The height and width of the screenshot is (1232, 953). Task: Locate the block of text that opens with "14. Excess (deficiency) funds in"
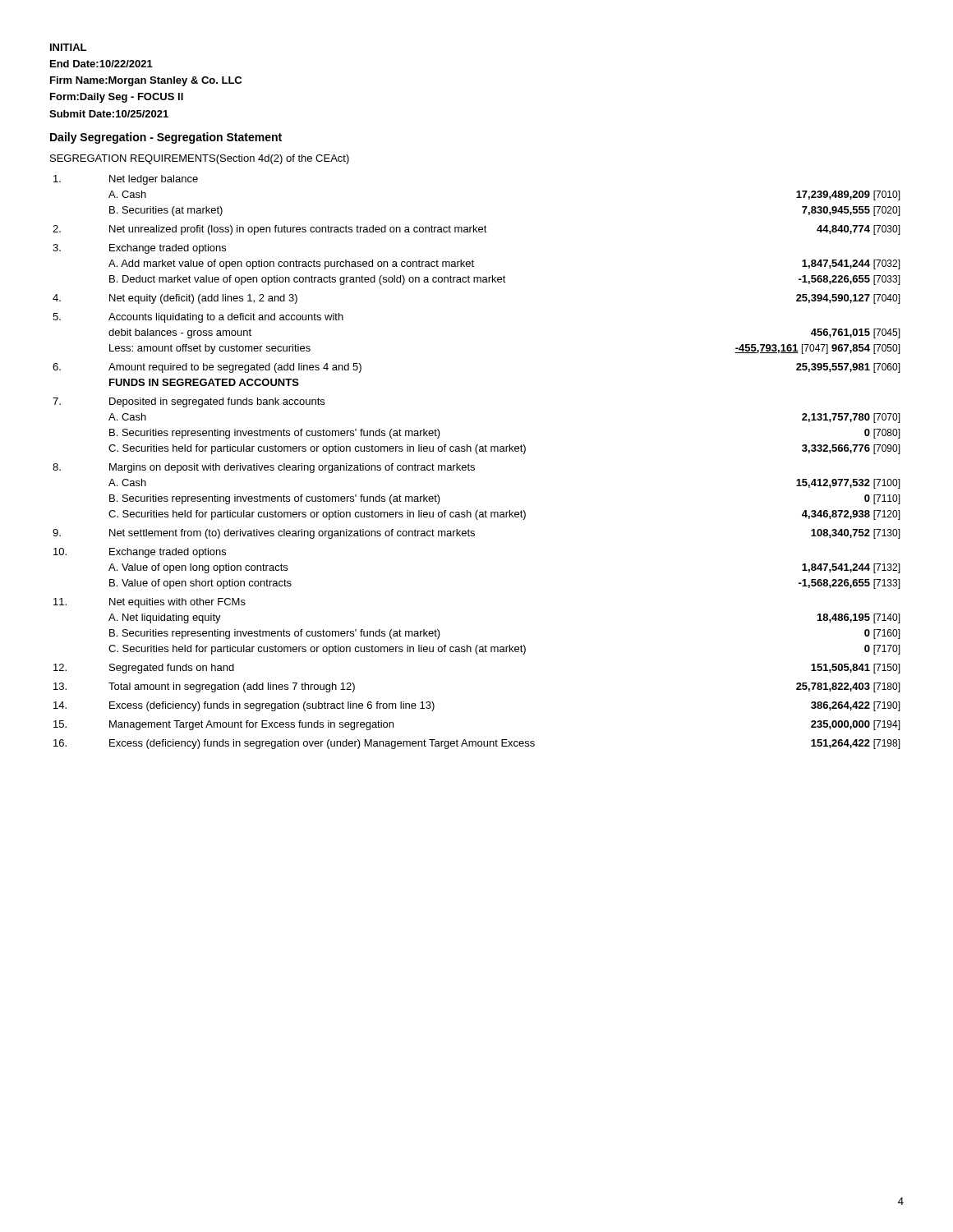tap(59, 707)
